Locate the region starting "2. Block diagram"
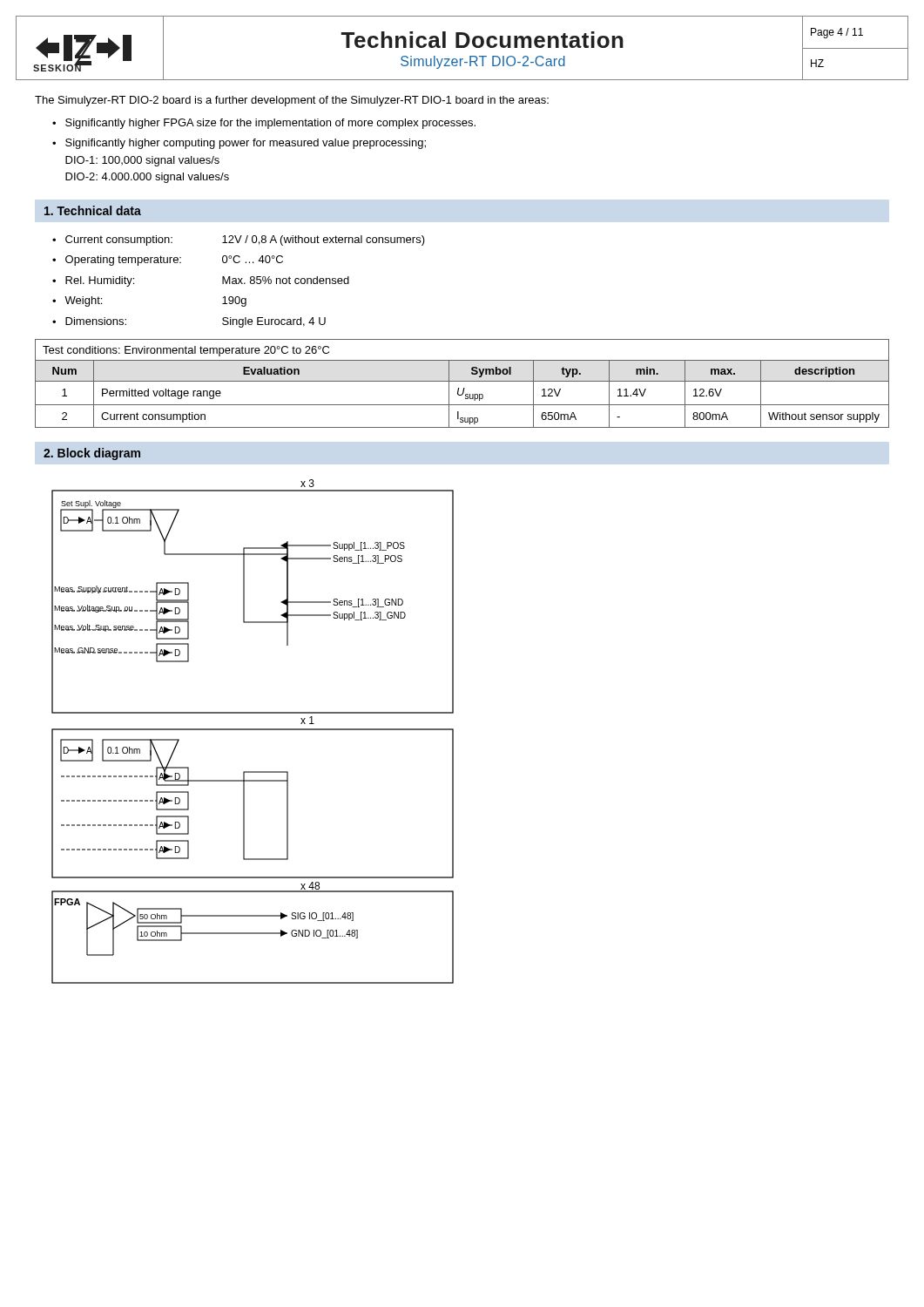The image size is (924, 1307). coord(92,453)
